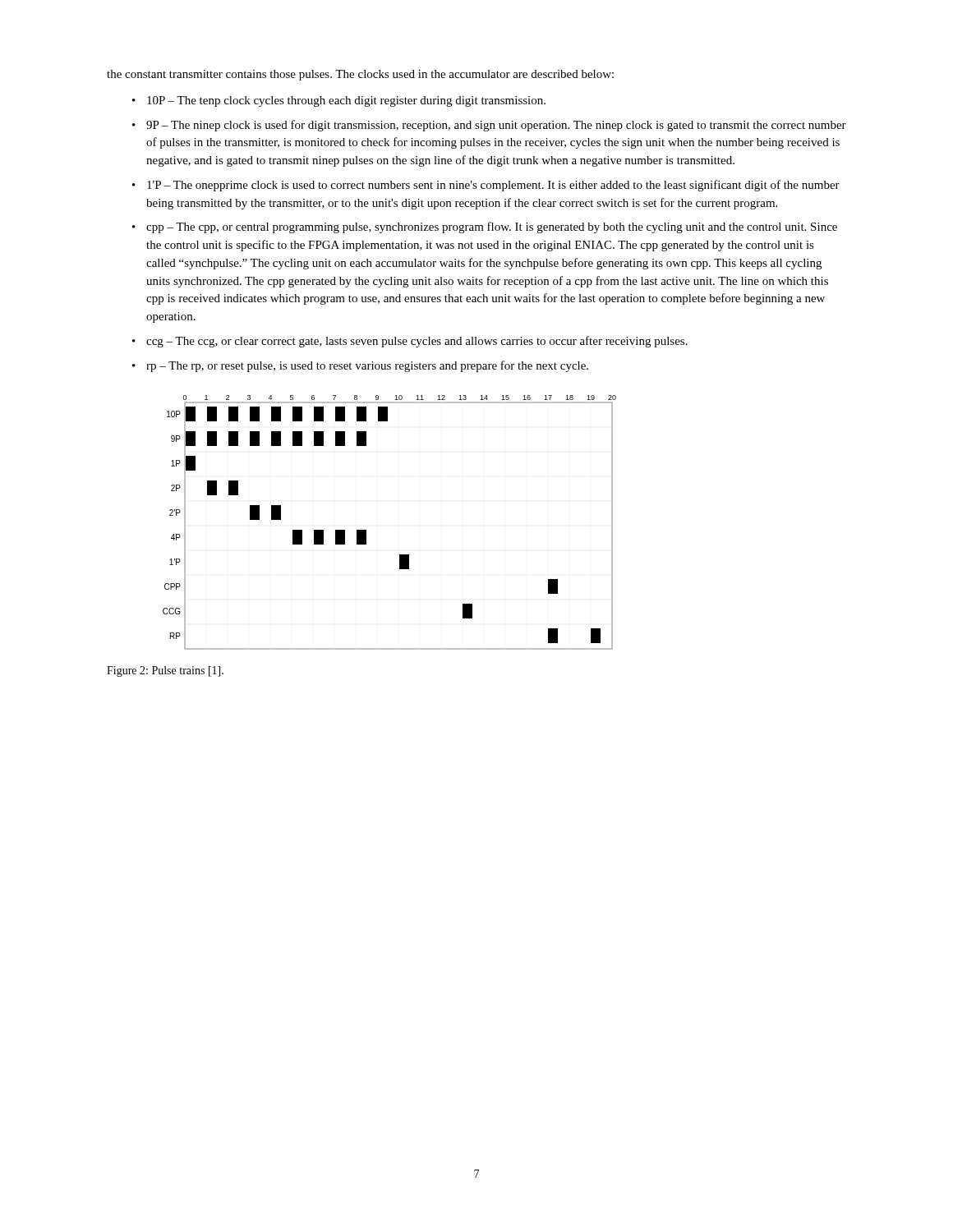Screen dimensions: 1232x953
Task: Click on the list item with the text "ccg – The ccg, or clear"
Action: tap(417, 341)
